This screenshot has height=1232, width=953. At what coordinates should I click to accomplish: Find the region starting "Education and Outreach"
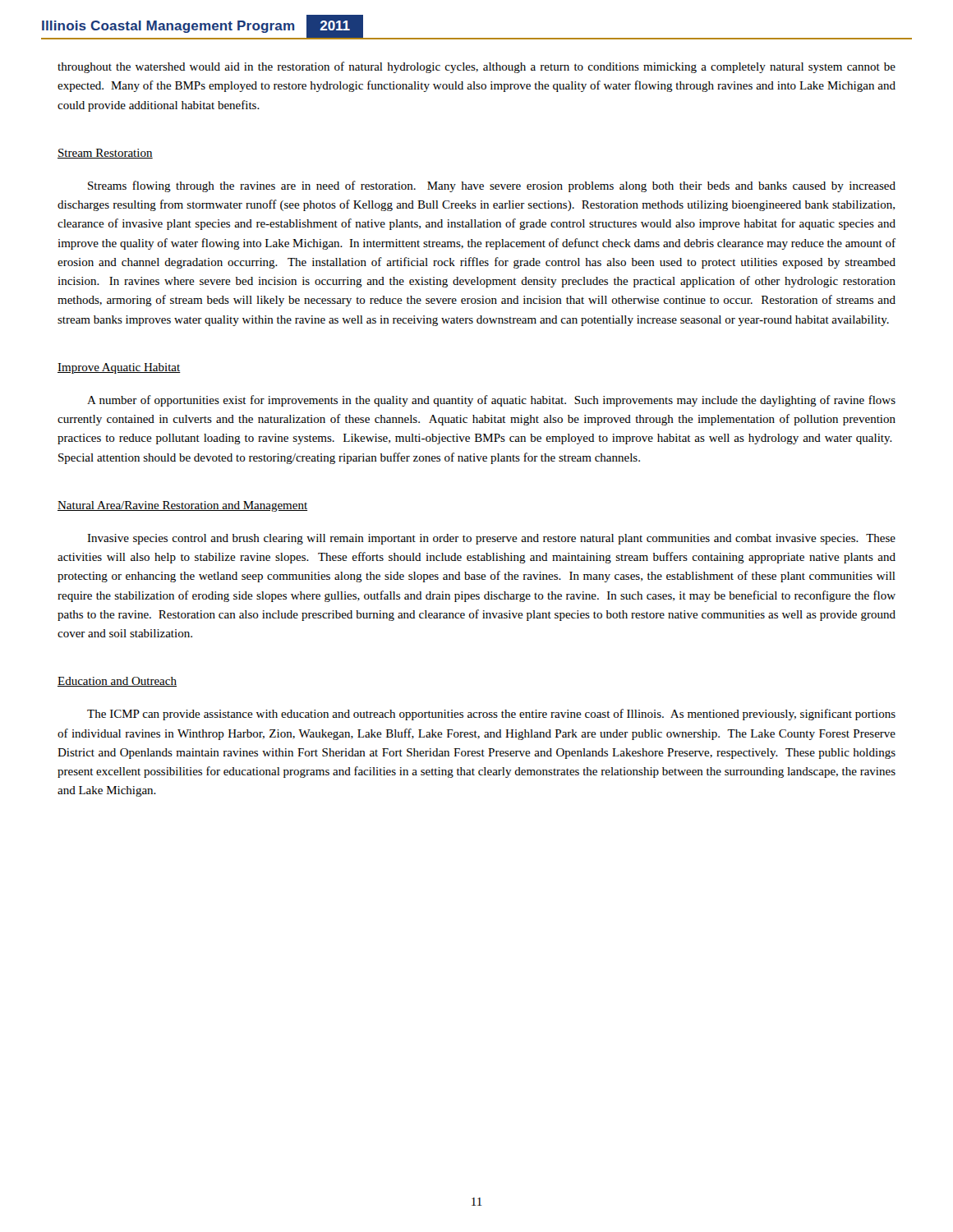click(x=117, y=681)
